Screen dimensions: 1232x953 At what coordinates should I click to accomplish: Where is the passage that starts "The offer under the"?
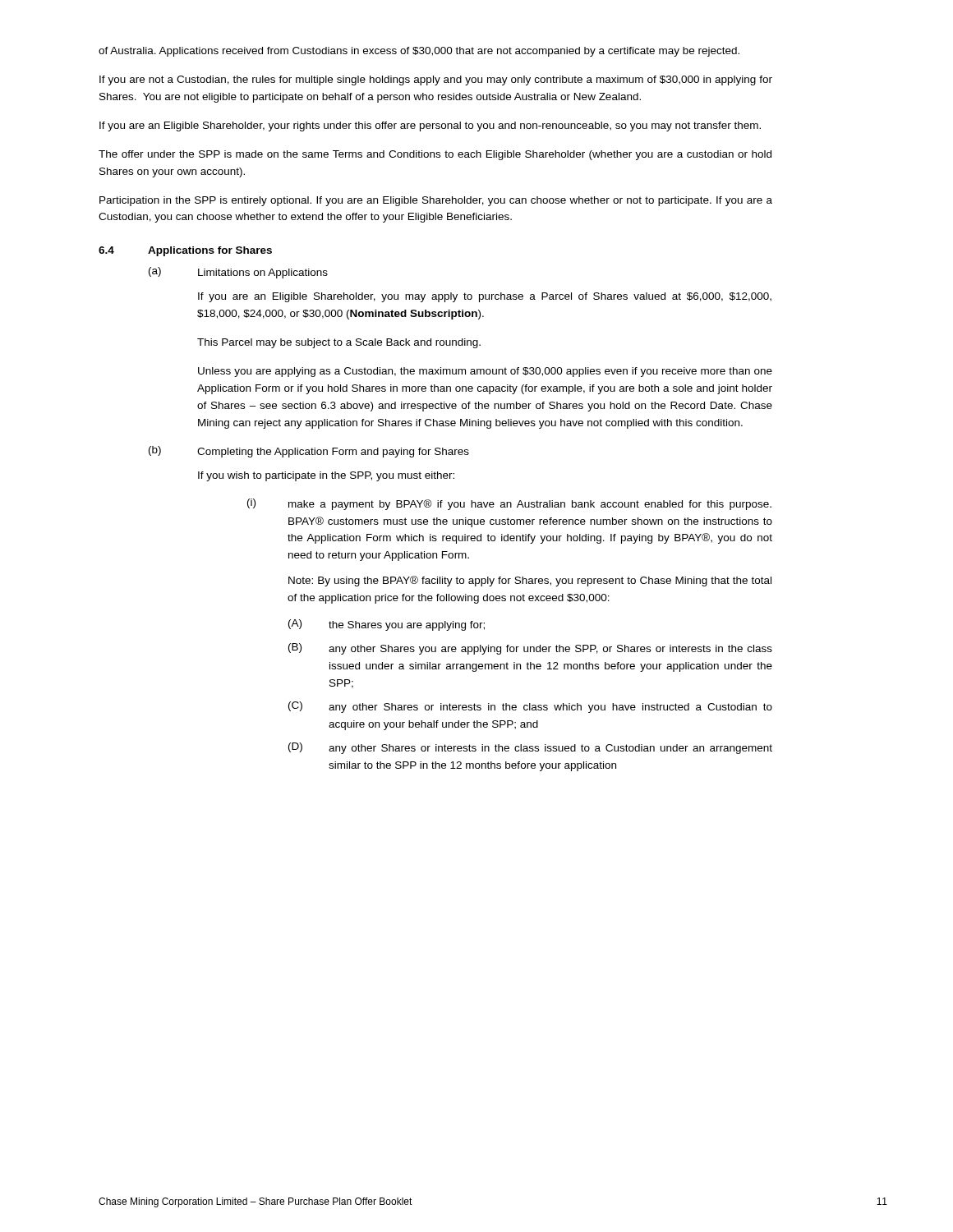tap(435, 162)
